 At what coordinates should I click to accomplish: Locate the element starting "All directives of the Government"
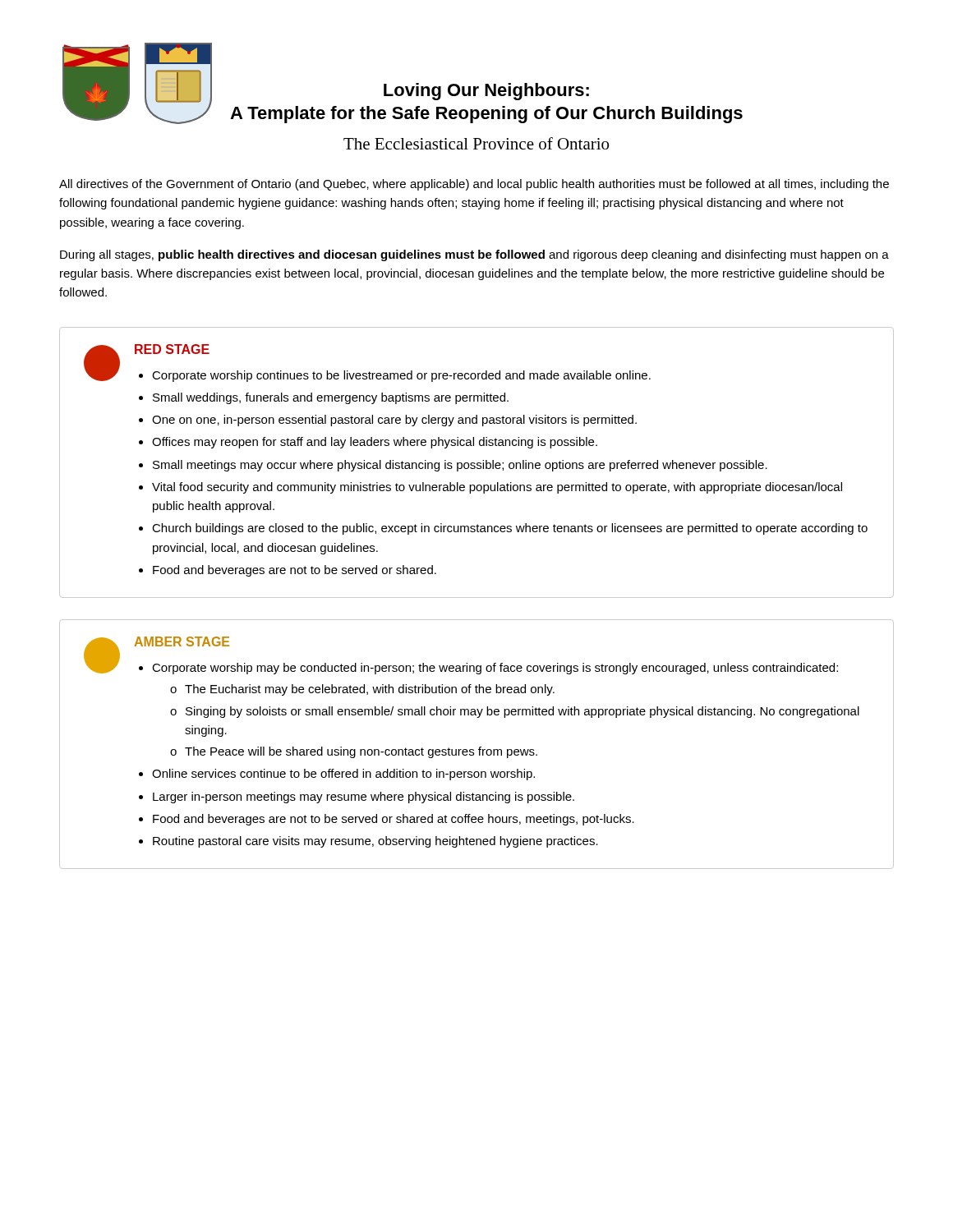(x=474, y=203)
